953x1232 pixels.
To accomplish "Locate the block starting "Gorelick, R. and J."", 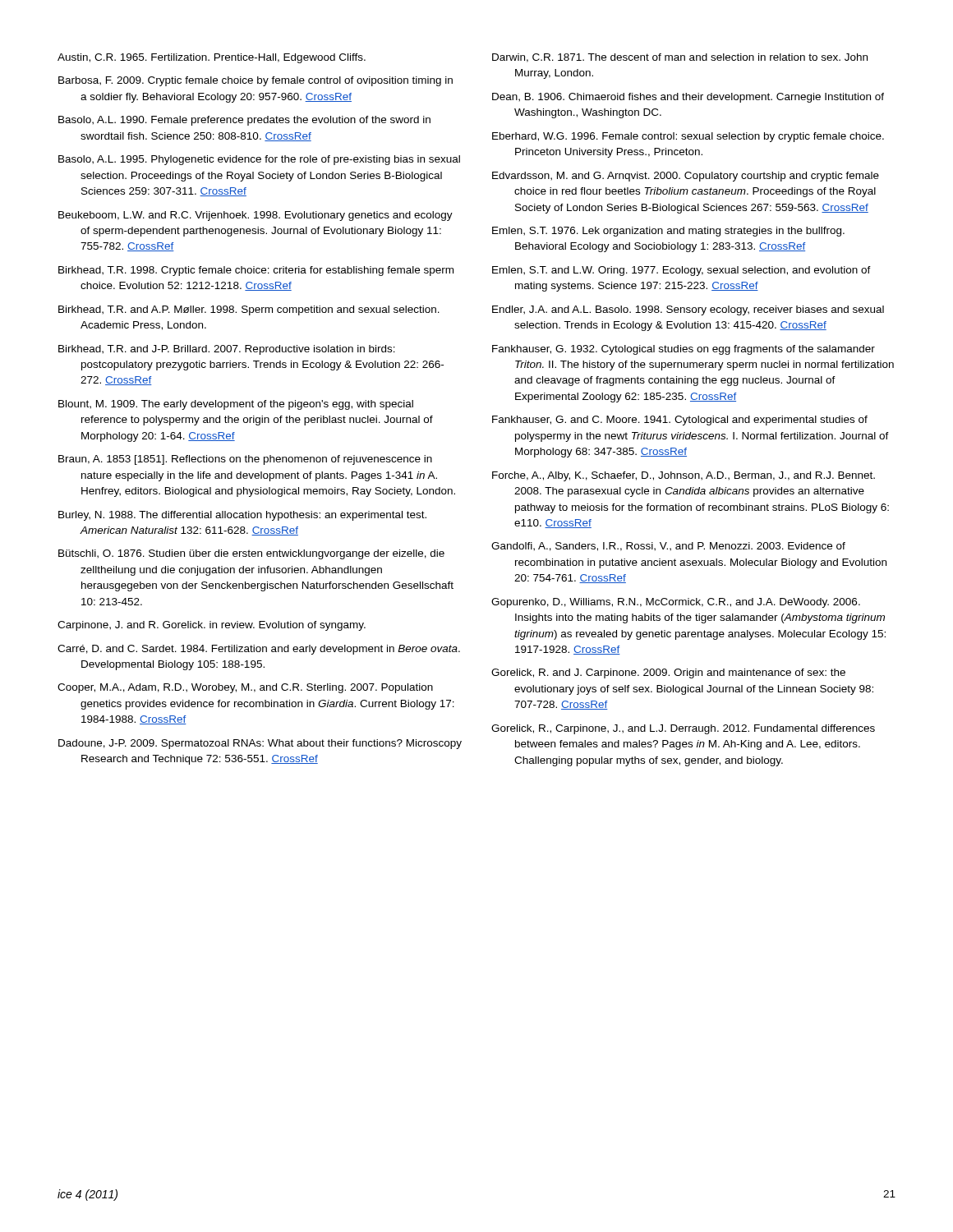I will pos(683,689).
